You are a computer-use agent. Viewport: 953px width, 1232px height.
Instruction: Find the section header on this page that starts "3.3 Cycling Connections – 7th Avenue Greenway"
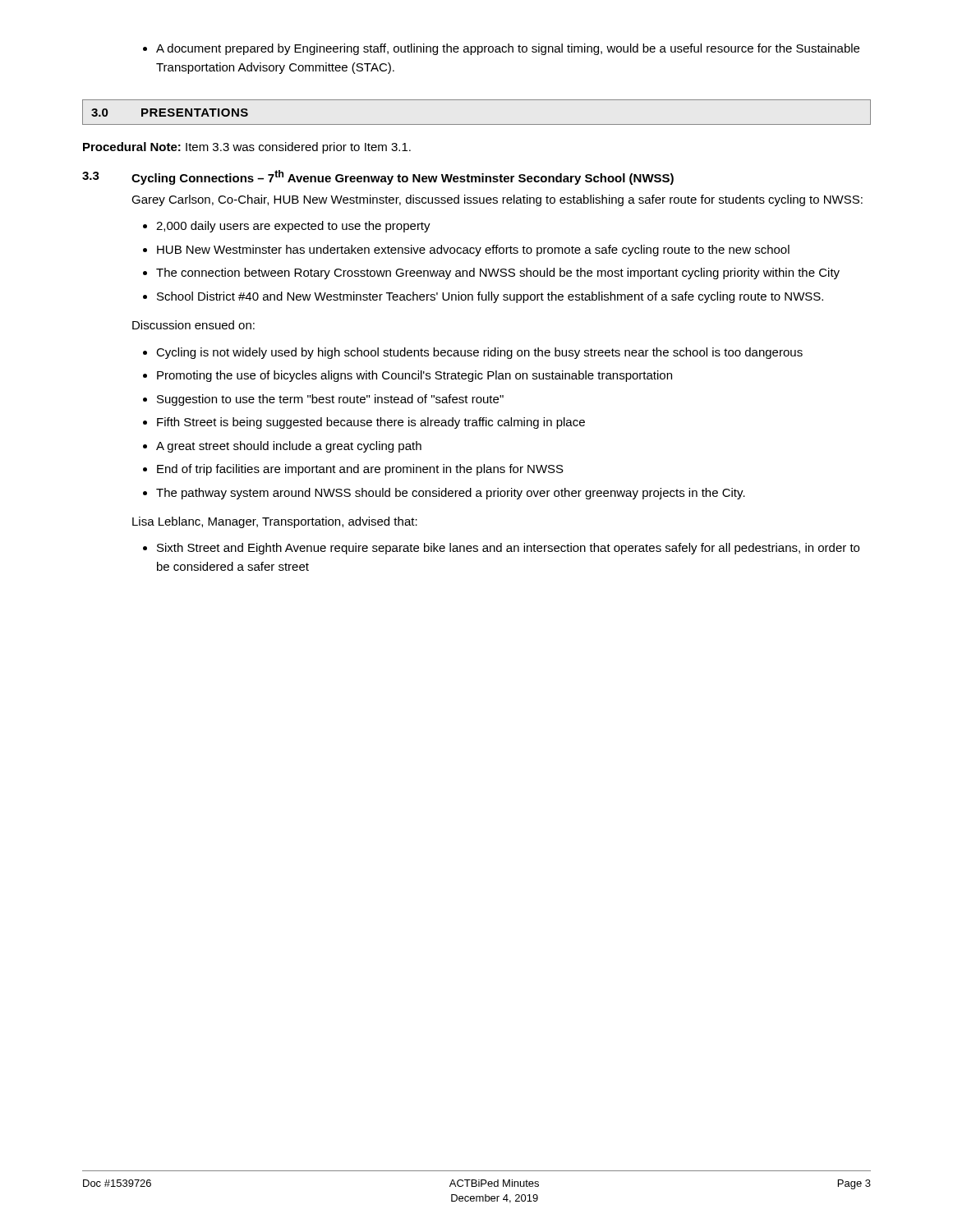[378, 177]
